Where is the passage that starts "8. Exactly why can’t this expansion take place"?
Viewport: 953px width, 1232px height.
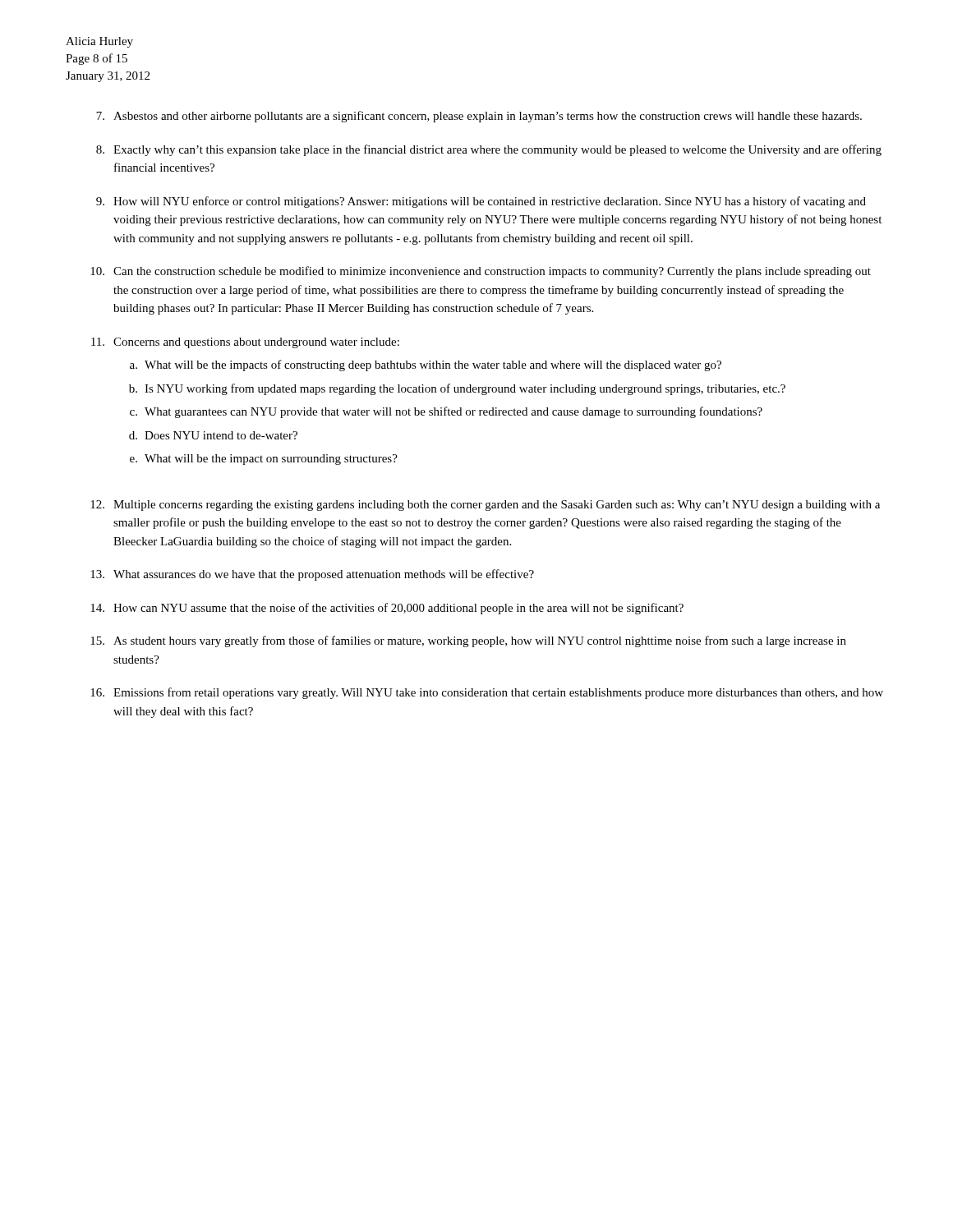coord(476,159)
